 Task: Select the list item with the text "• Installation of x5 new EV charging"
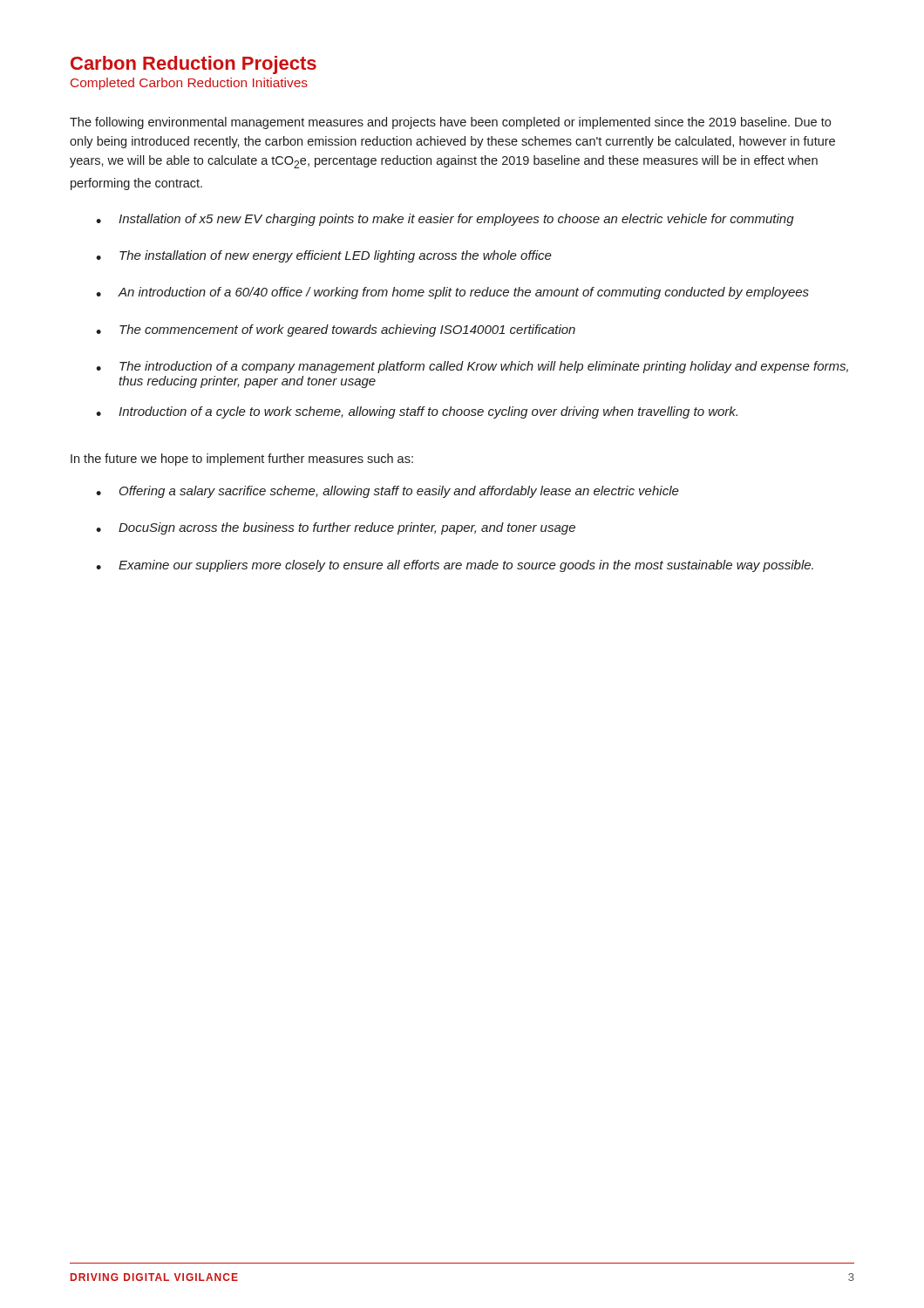445,221
